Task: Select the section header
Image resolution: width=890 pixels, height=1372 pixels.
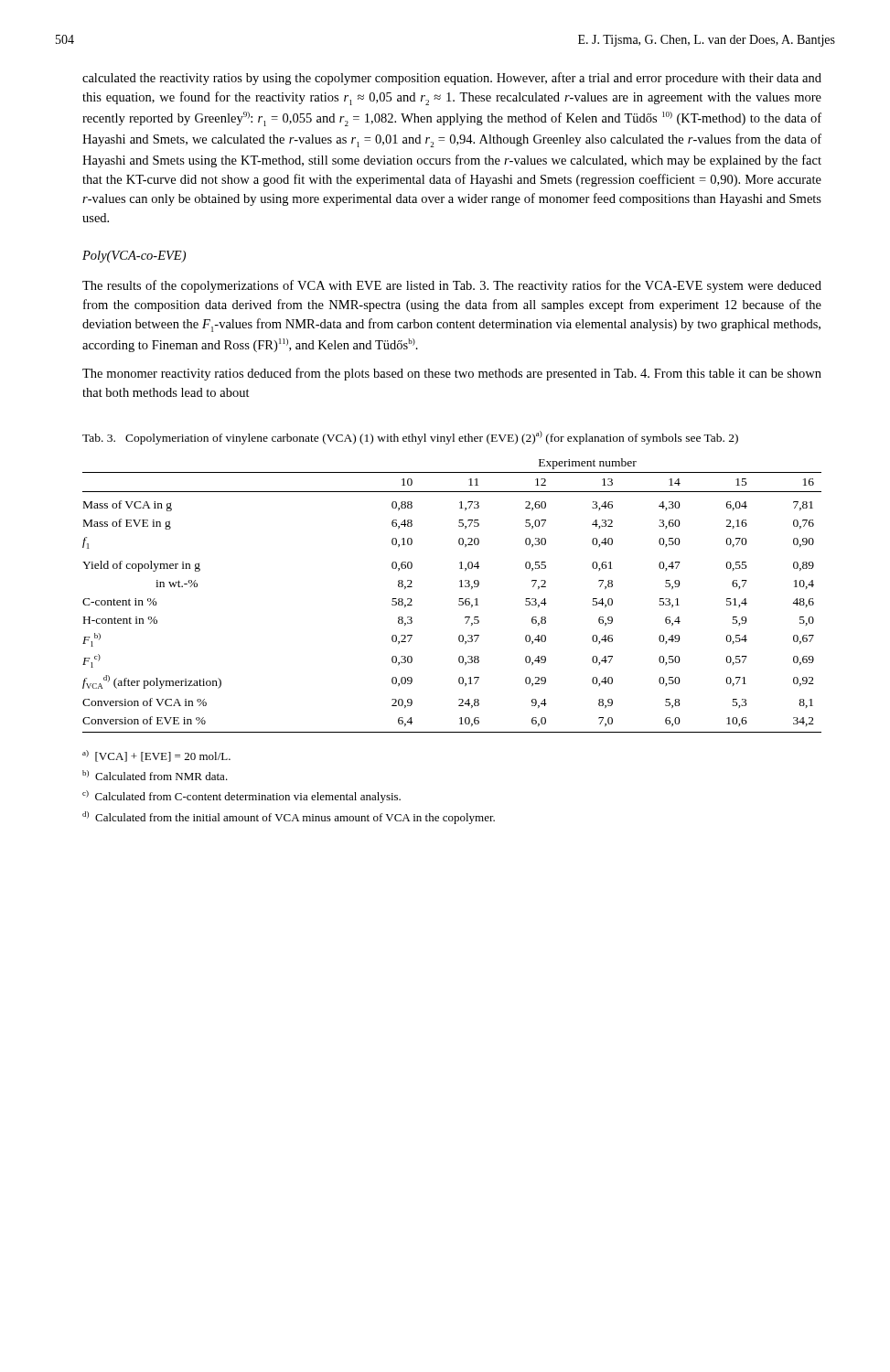Action: (x=134, y=255)
